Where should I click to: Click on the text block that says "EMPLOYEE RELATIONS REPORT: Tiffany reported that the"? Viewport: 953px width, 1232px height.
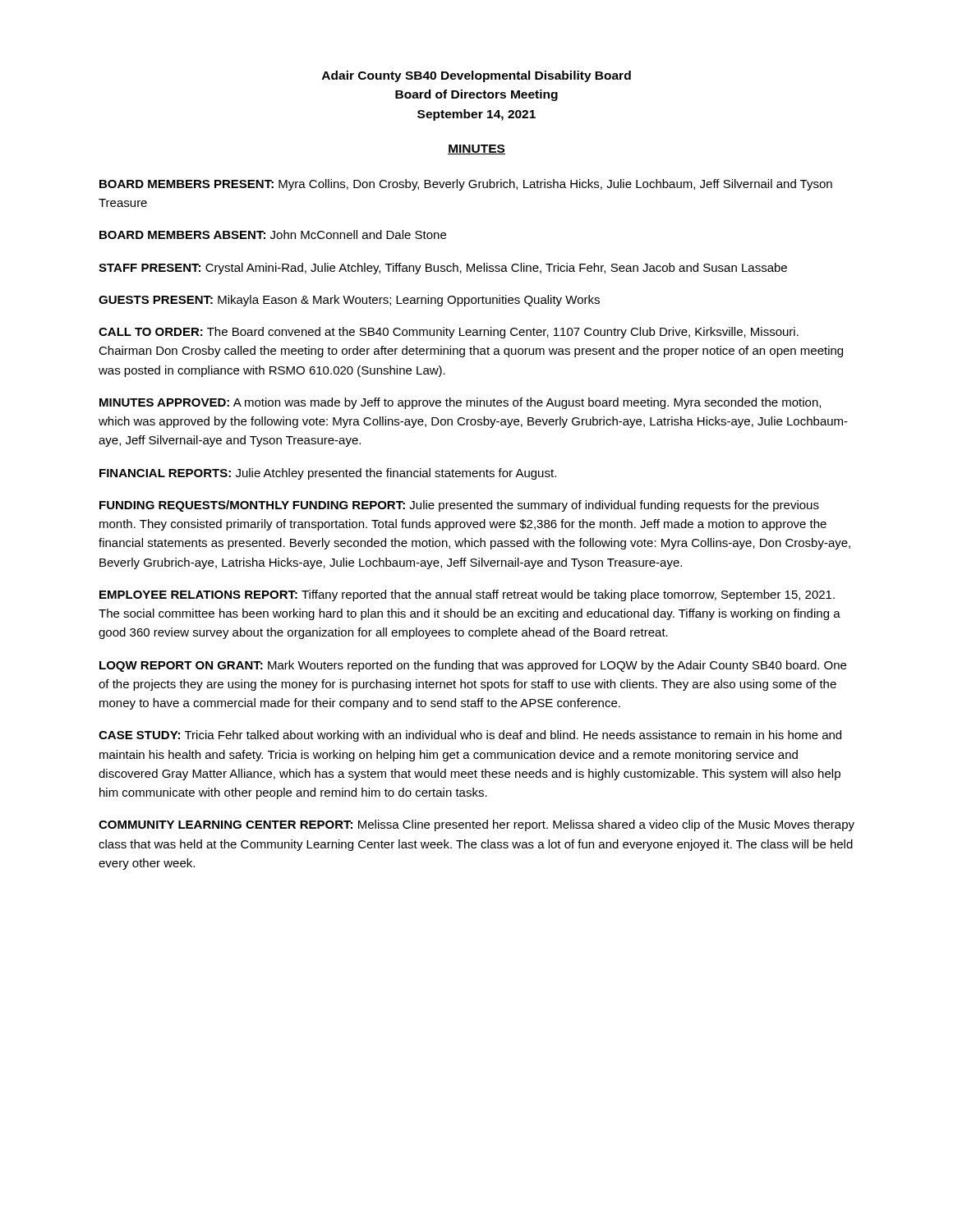(476, 613)
